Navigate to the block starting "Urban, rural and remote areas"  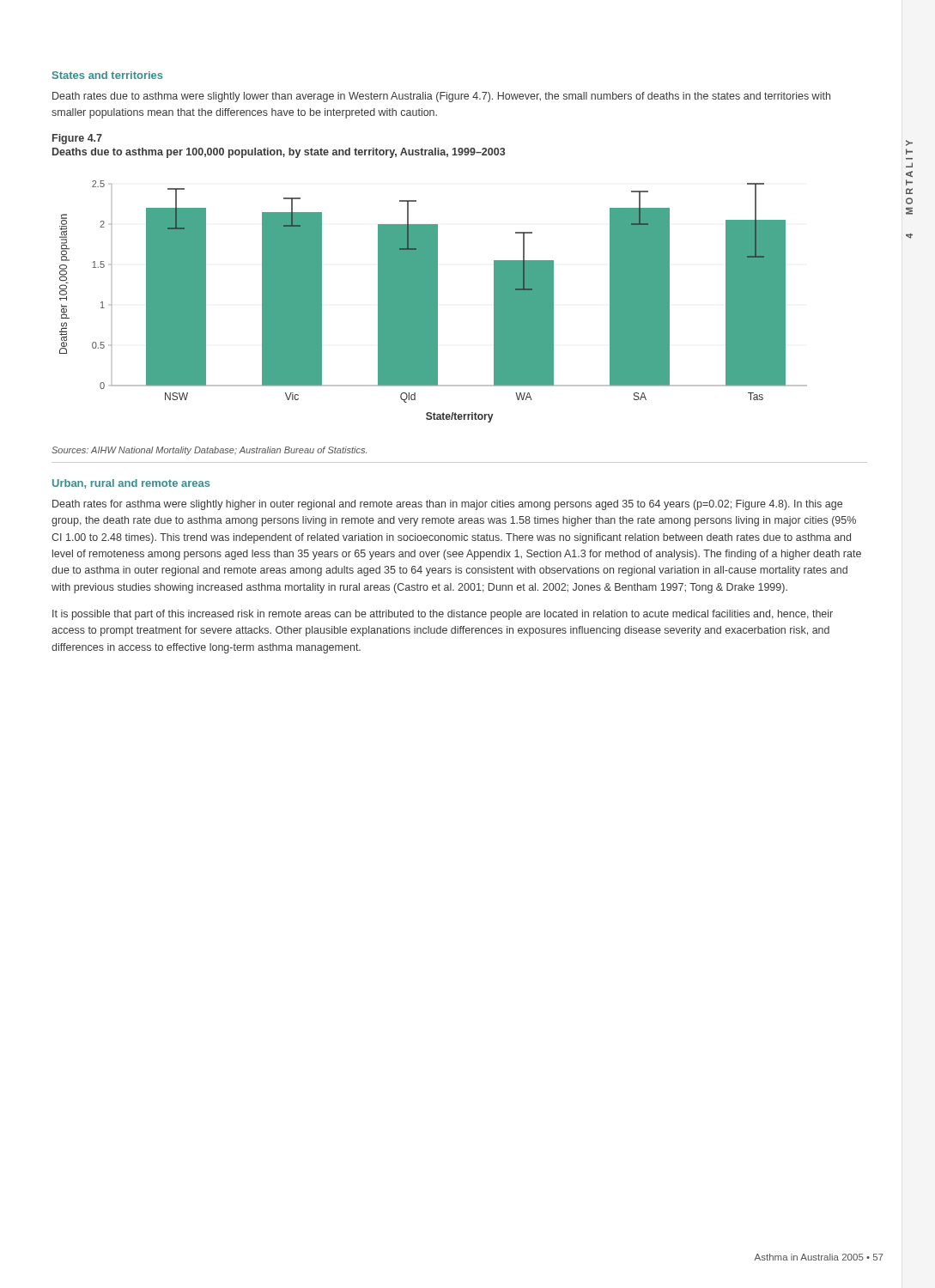point(131,483)
